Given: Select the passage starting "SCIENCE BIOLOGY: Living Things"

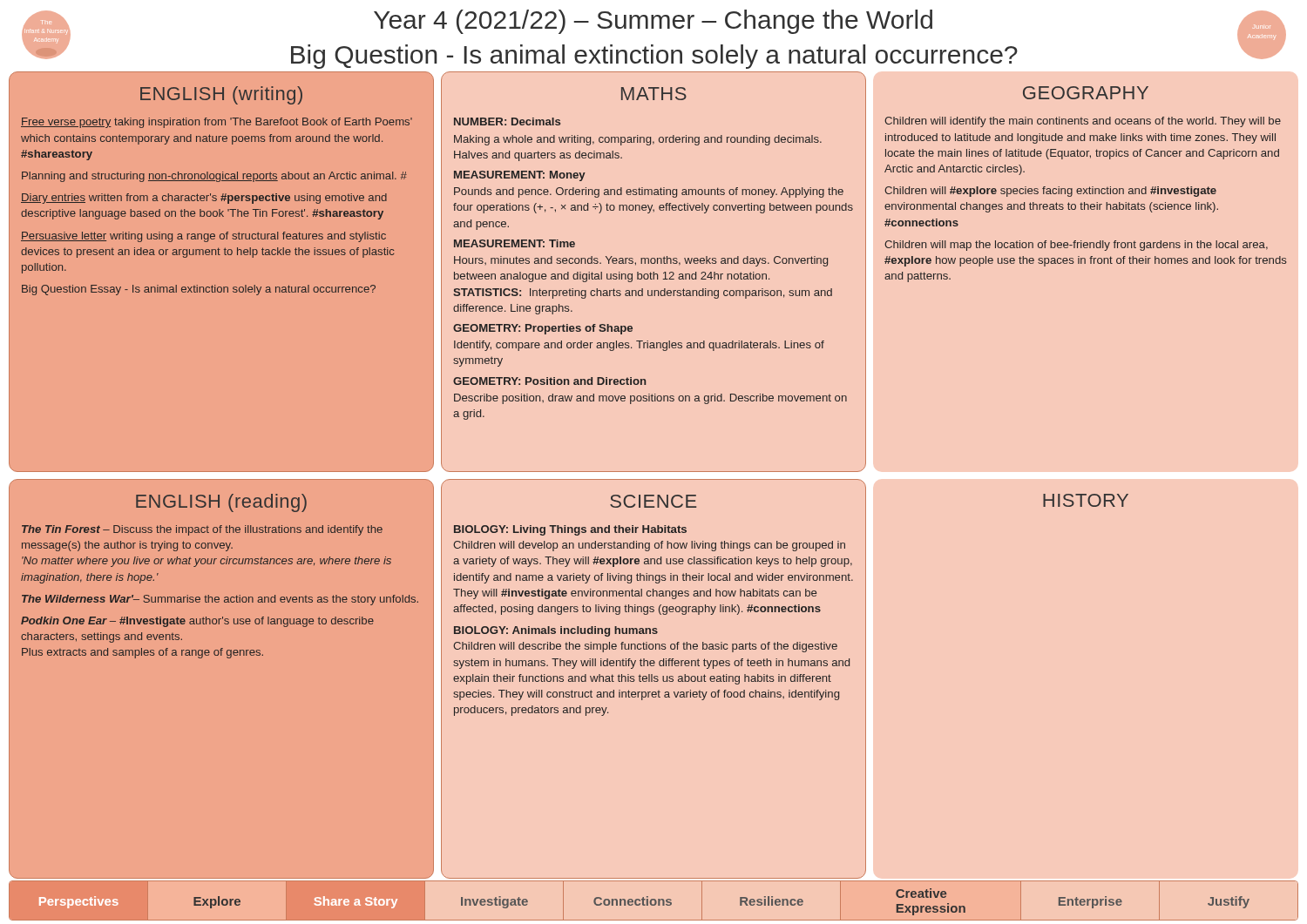Looking at the screenshot, I should click(654, 603).
